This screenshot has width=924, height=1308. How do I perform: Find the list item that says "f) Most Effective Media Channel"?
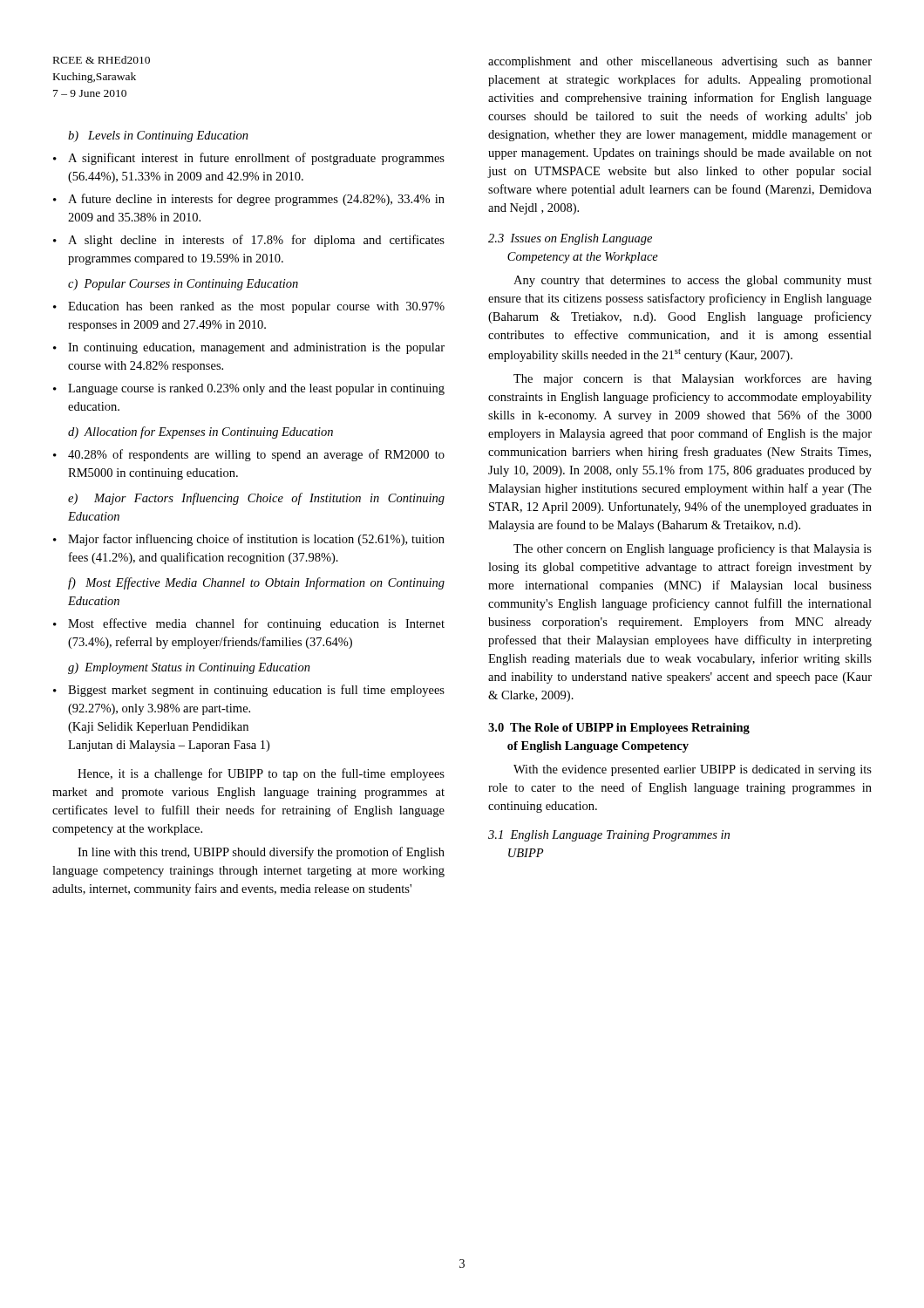[x=256, y=592]
